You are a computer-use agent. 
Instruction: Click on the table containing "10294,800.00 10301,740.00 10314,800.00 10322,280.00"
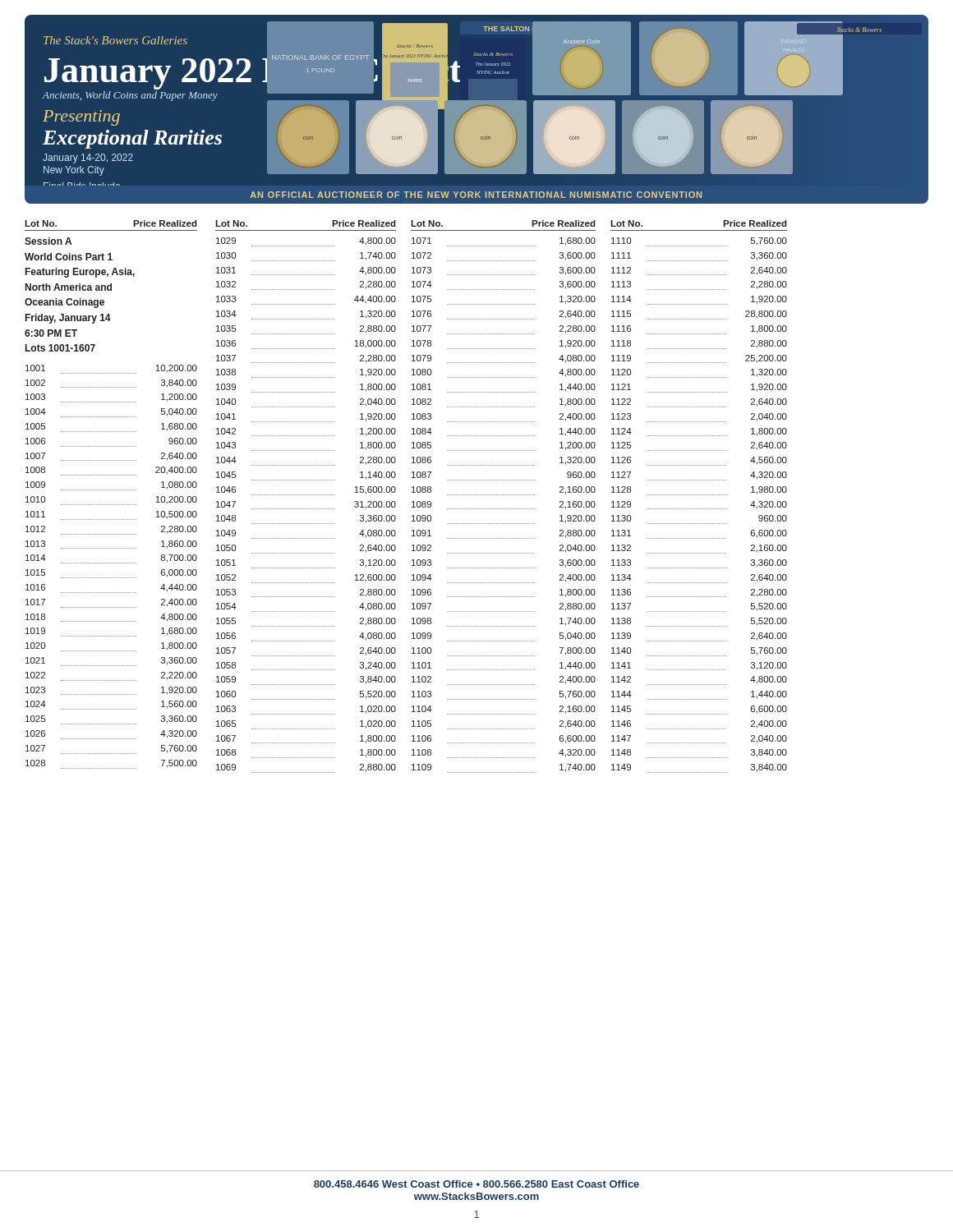click(x=306, y=505)
